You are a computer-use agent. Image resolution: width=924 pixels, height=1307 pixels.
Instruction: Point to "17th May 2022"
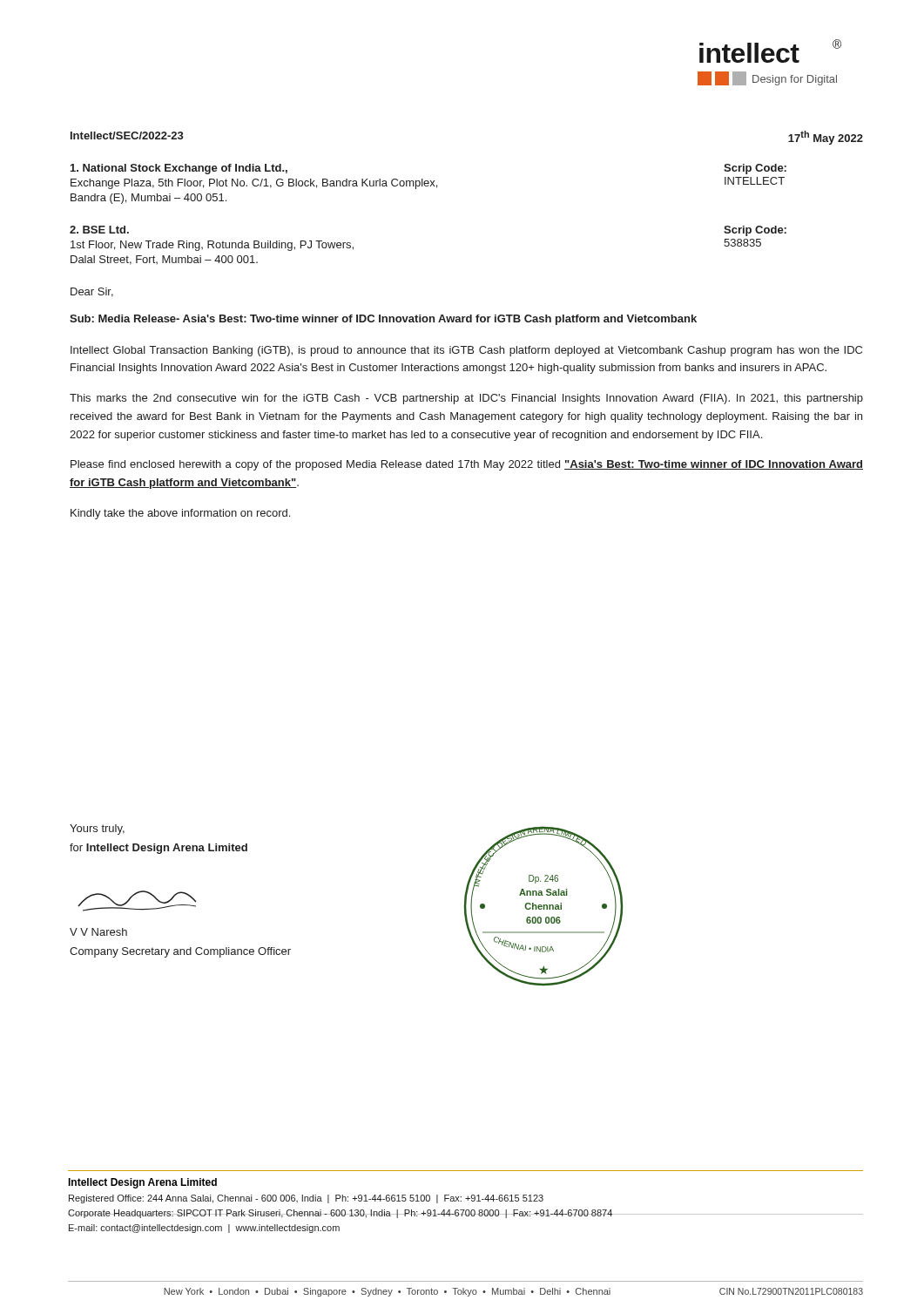click(826, 137)
